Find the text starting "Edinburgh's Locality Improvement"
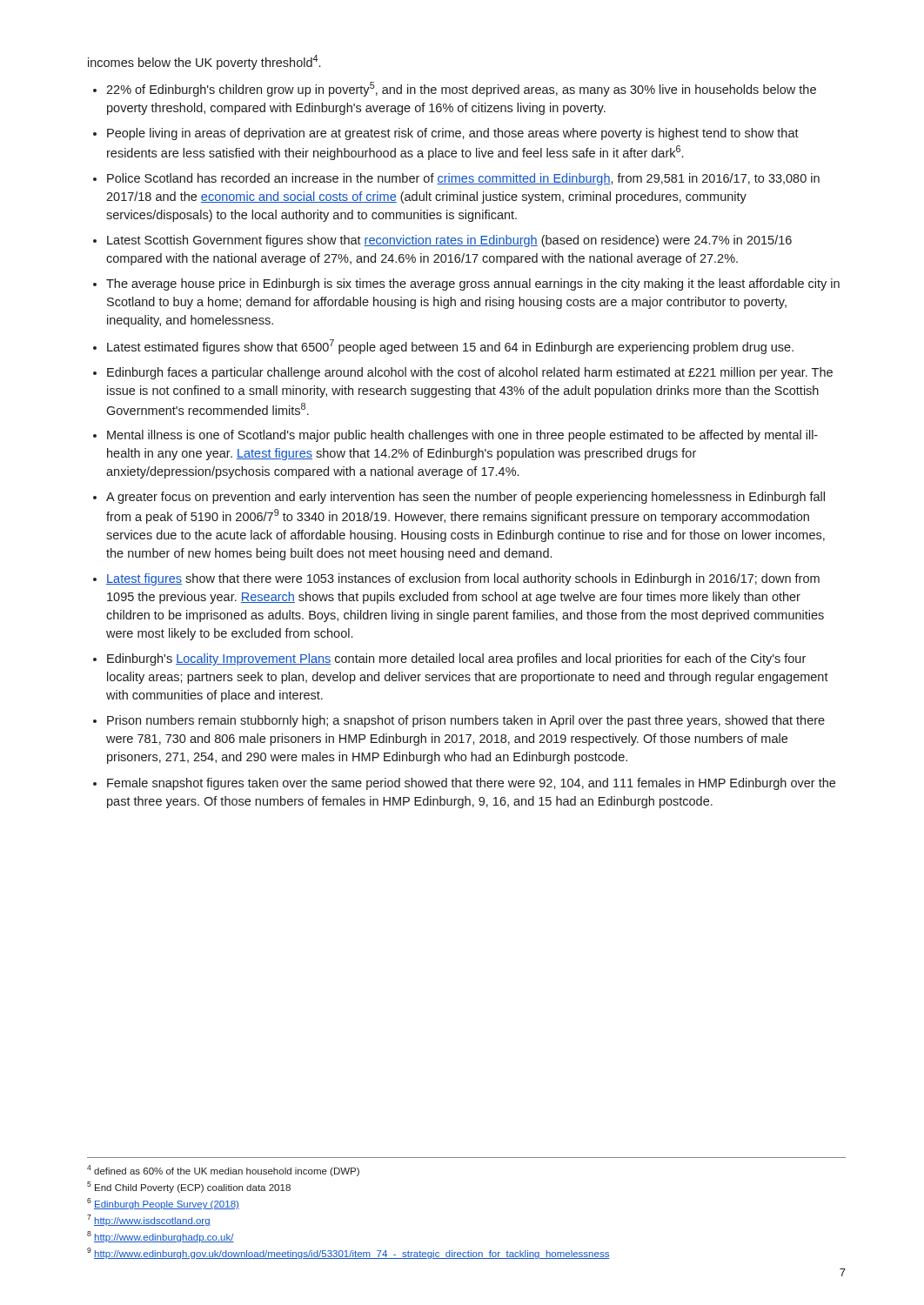Screen dimensions: 1305x924 (x=476, y=678)
